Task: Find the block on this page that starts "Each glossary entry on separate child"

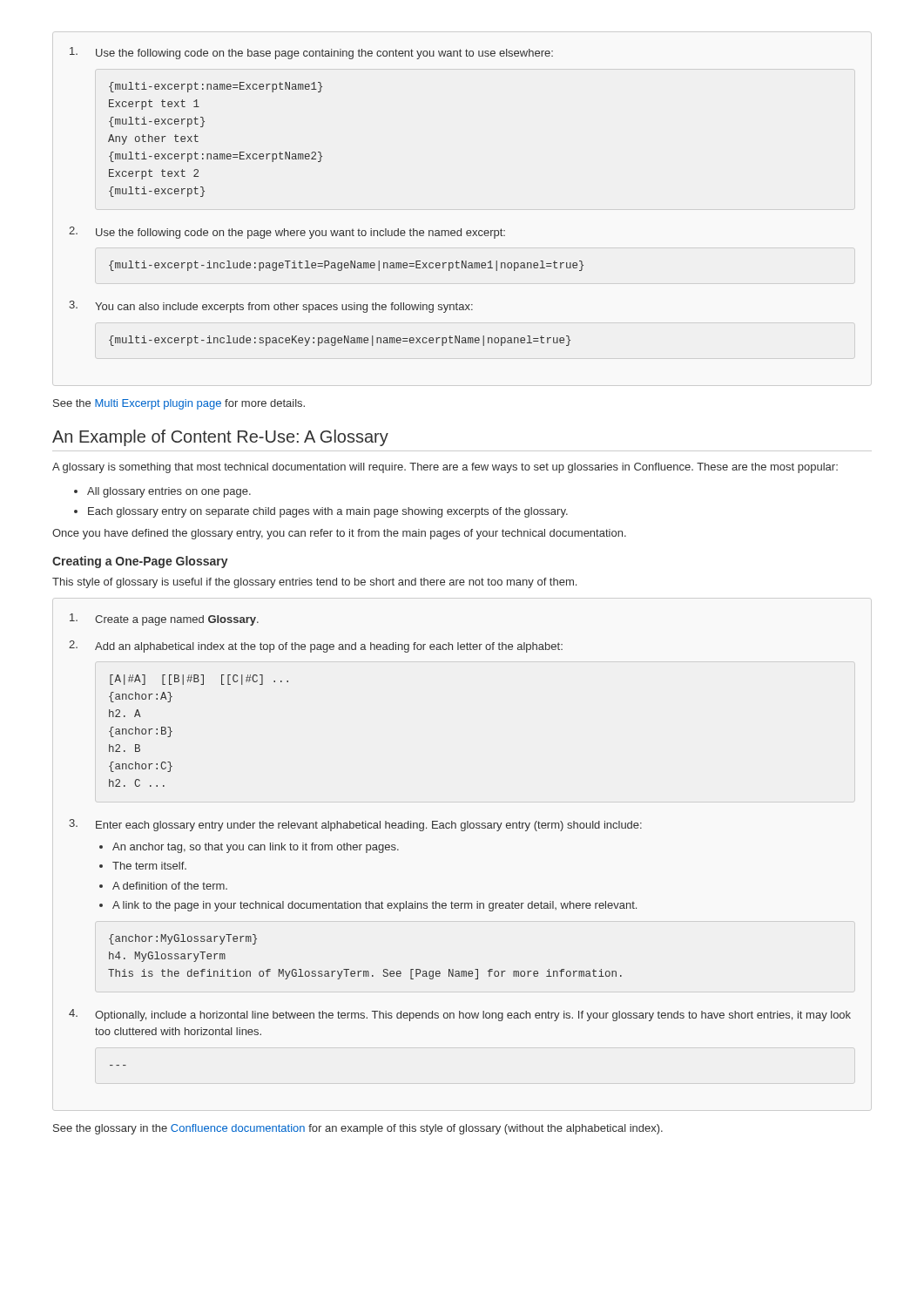Action: [x=328, y=511]
